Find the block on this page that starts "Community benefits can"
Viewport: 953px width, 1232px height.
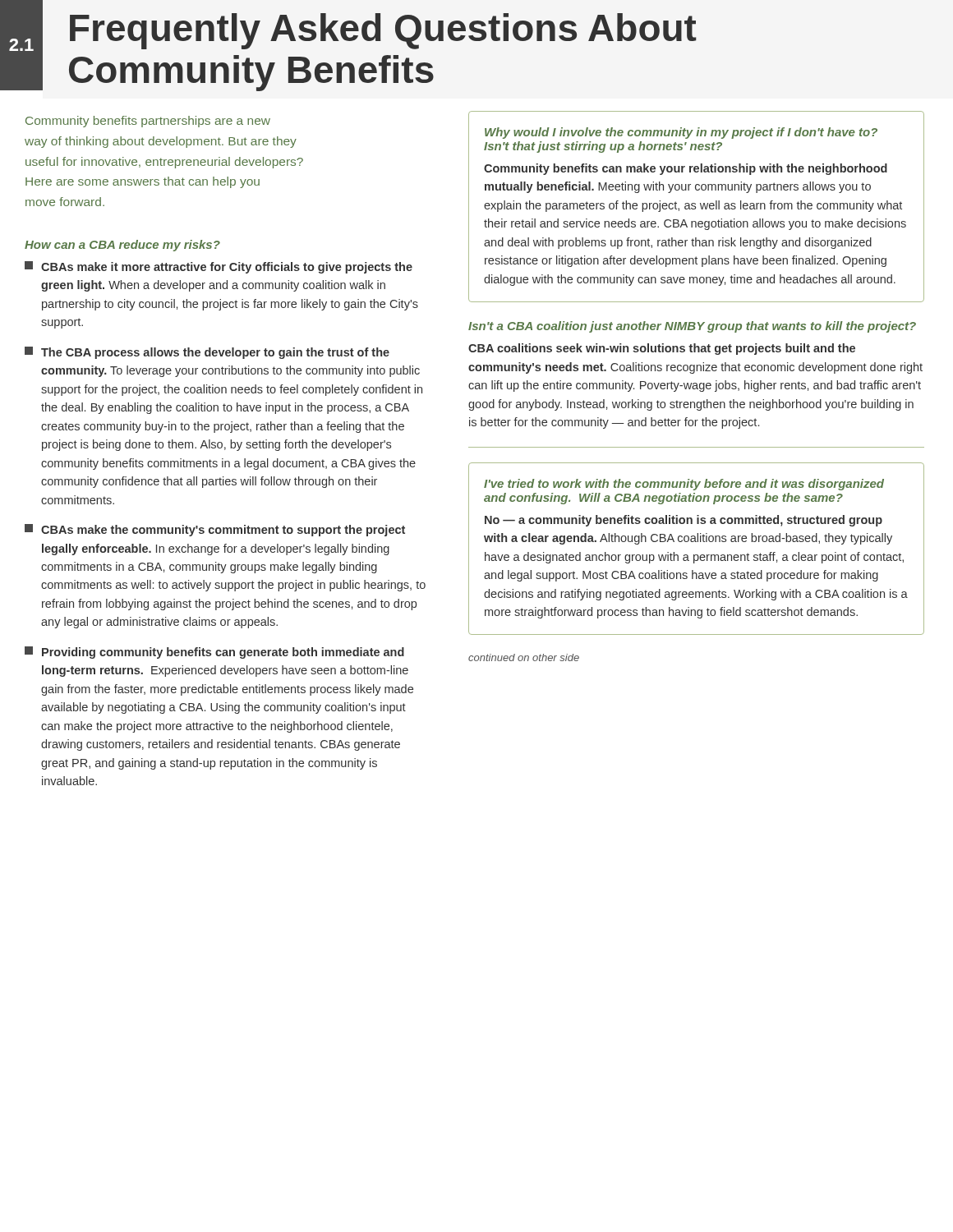coord(695,224)
